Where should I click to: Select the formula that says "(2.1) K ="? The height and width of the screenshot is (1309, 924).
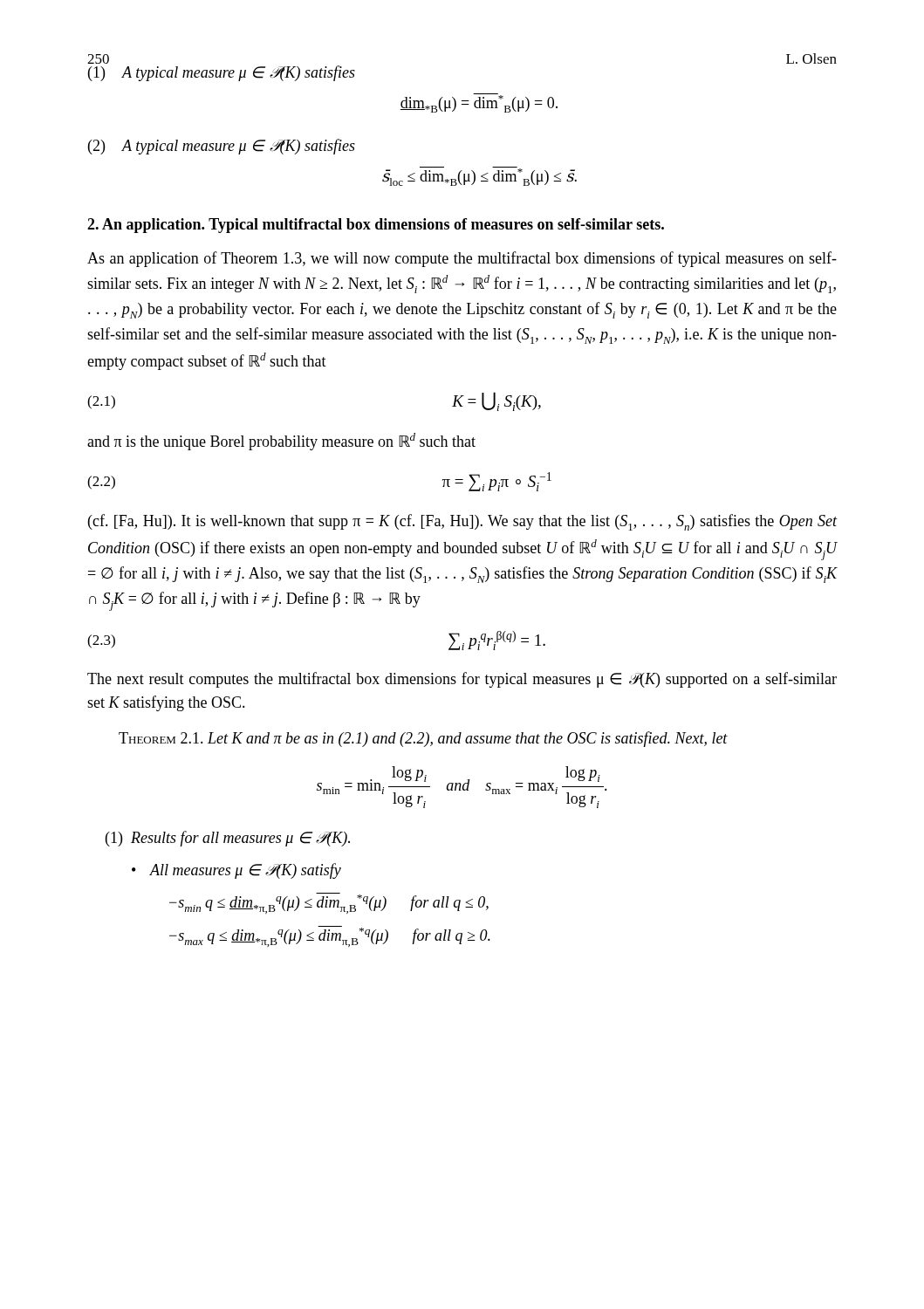(x=462, y=401)
